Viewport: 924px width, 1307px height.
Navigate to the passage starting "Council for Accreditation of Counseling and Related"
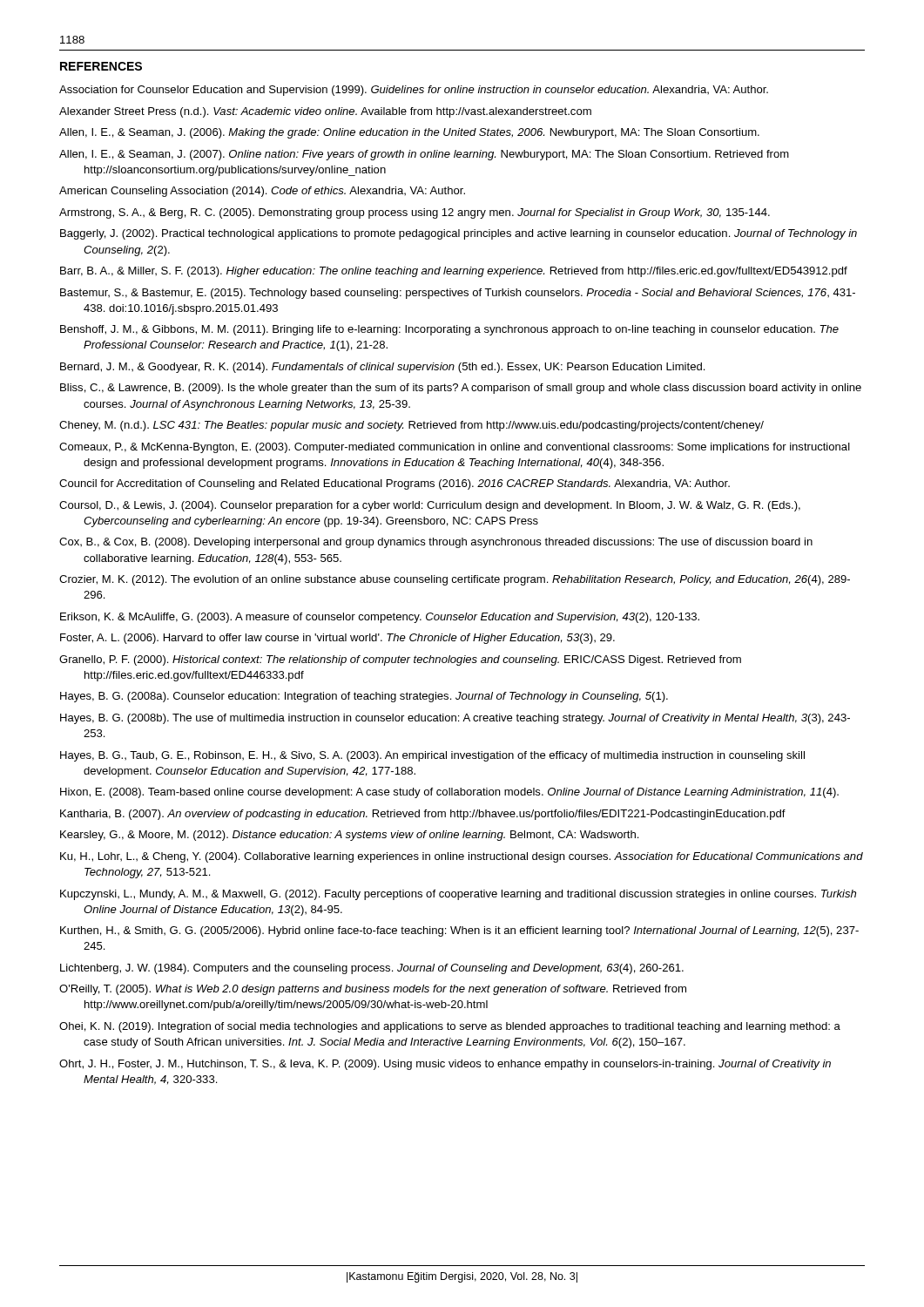point(395,483)
